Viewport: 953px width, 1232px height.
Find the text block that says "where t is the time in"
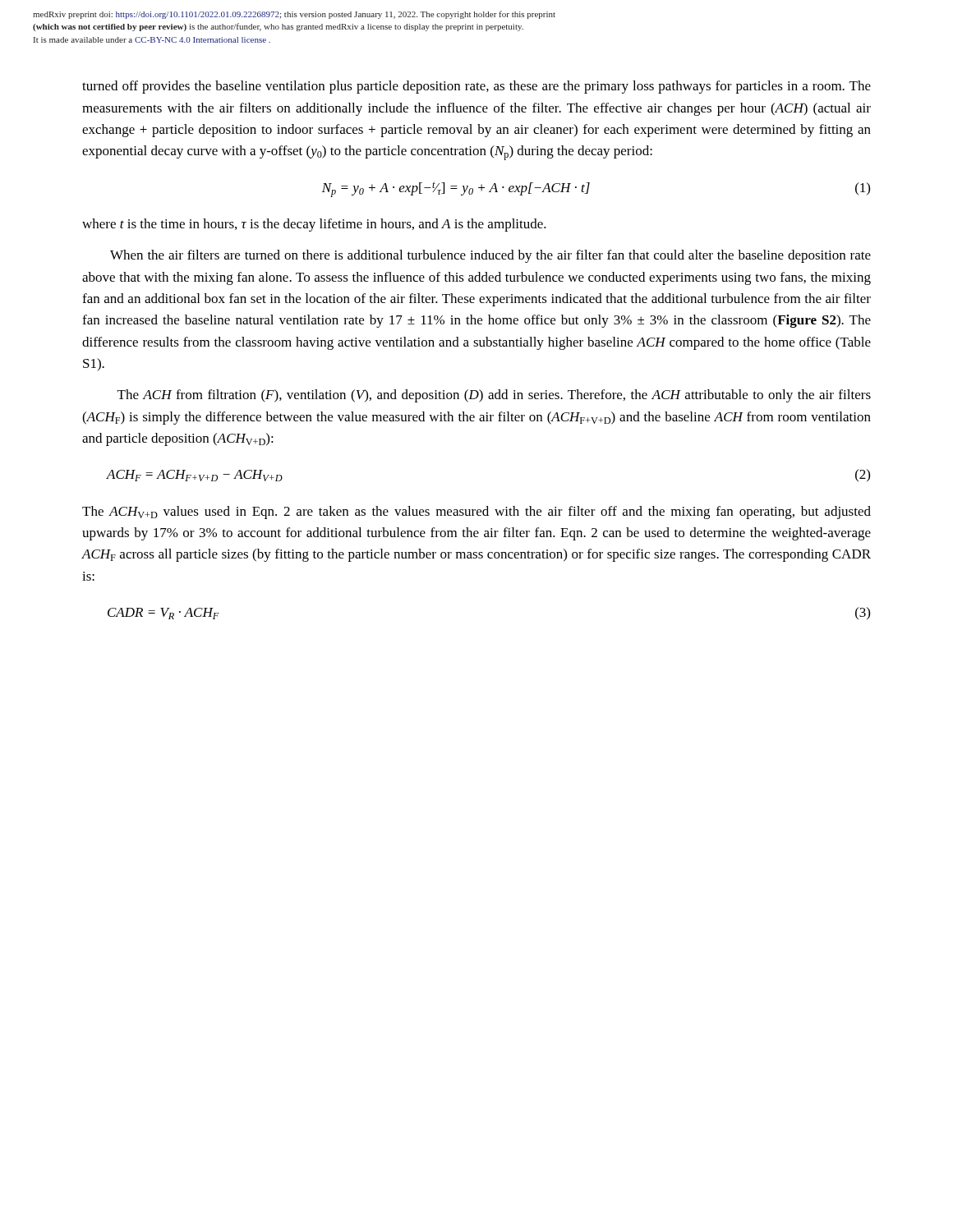[x=476, y=224]
